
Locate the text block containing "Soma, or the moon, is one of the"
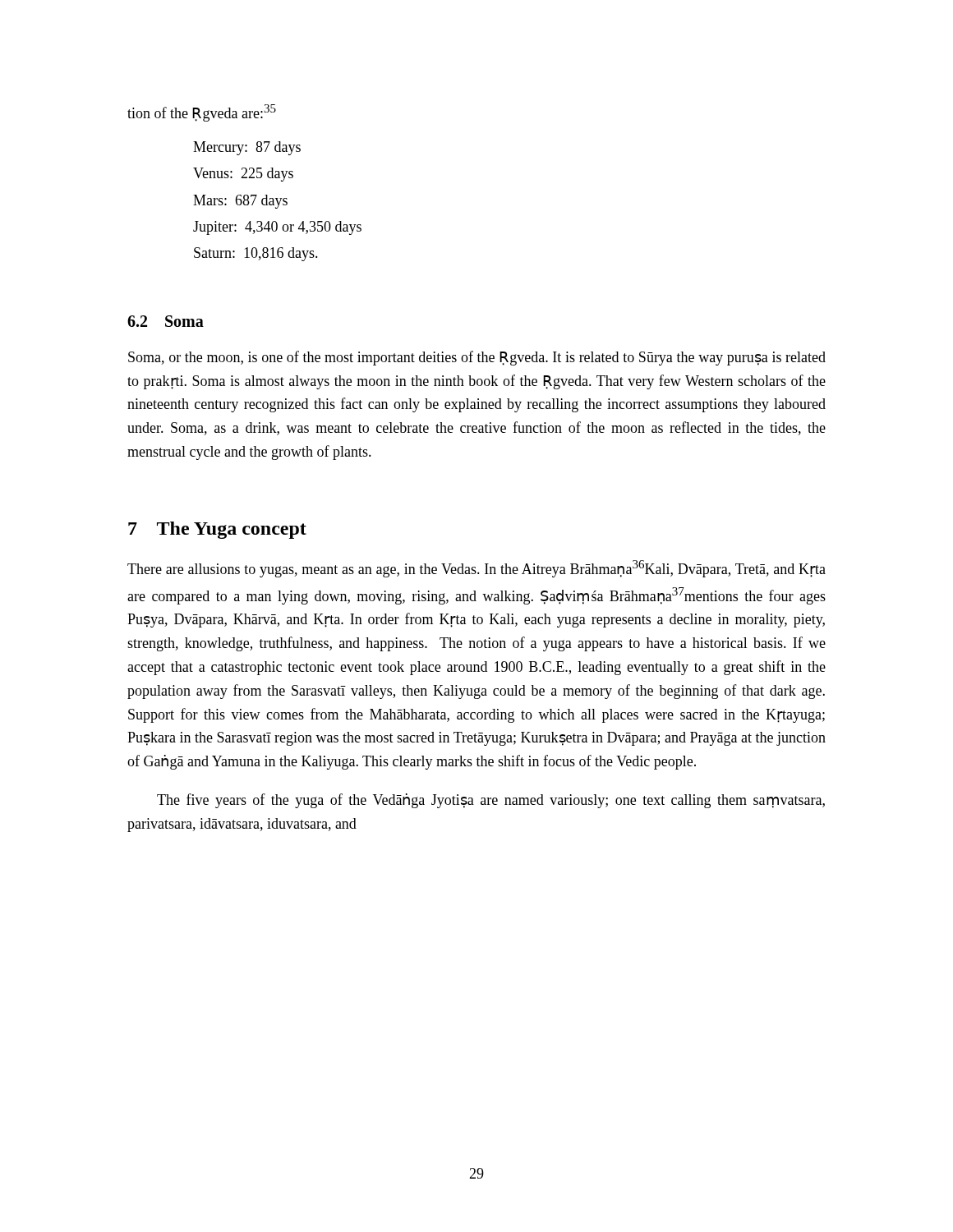pos(476,404)
